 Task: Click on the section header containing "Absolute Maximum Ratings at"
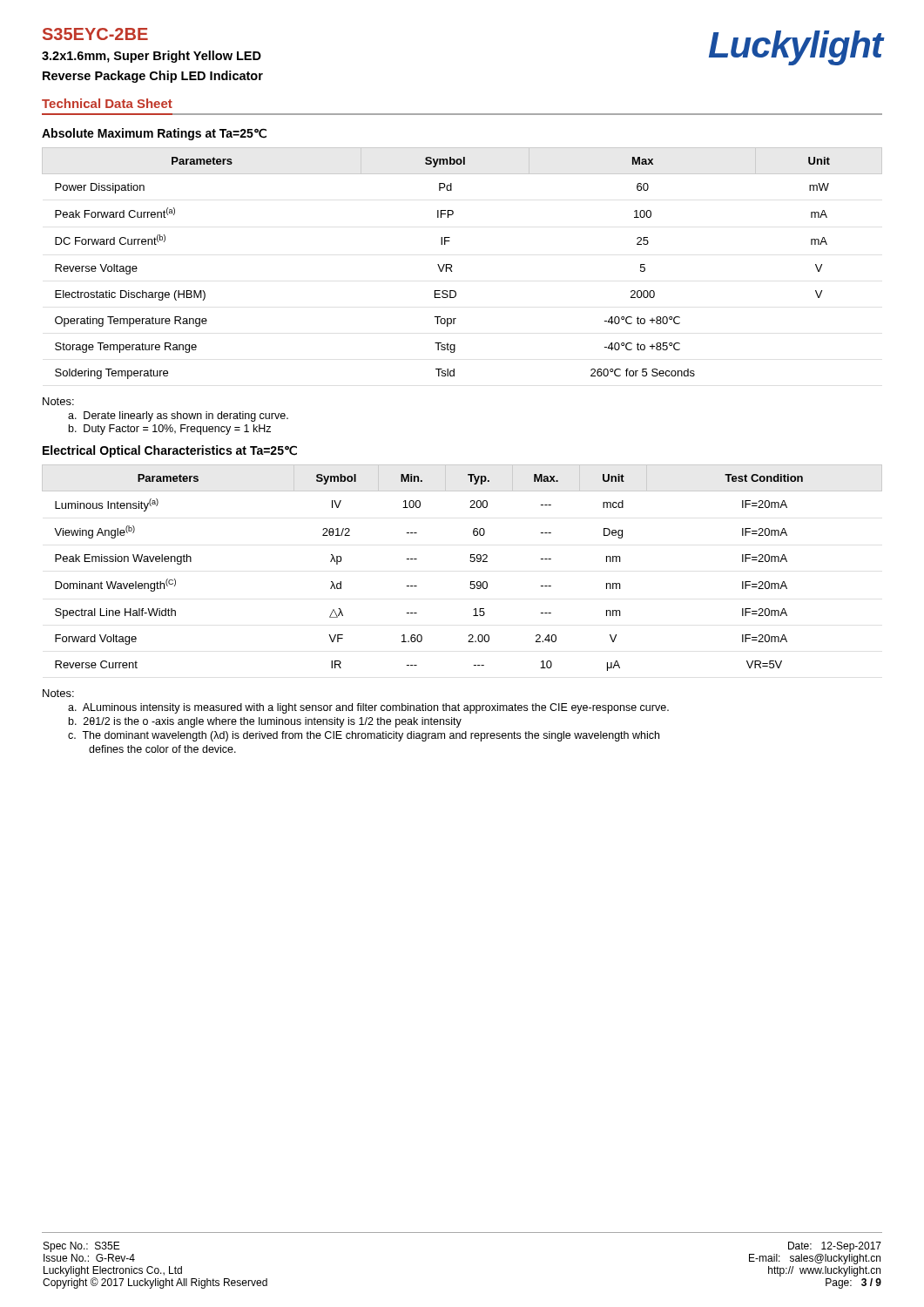tap(154, 133)
